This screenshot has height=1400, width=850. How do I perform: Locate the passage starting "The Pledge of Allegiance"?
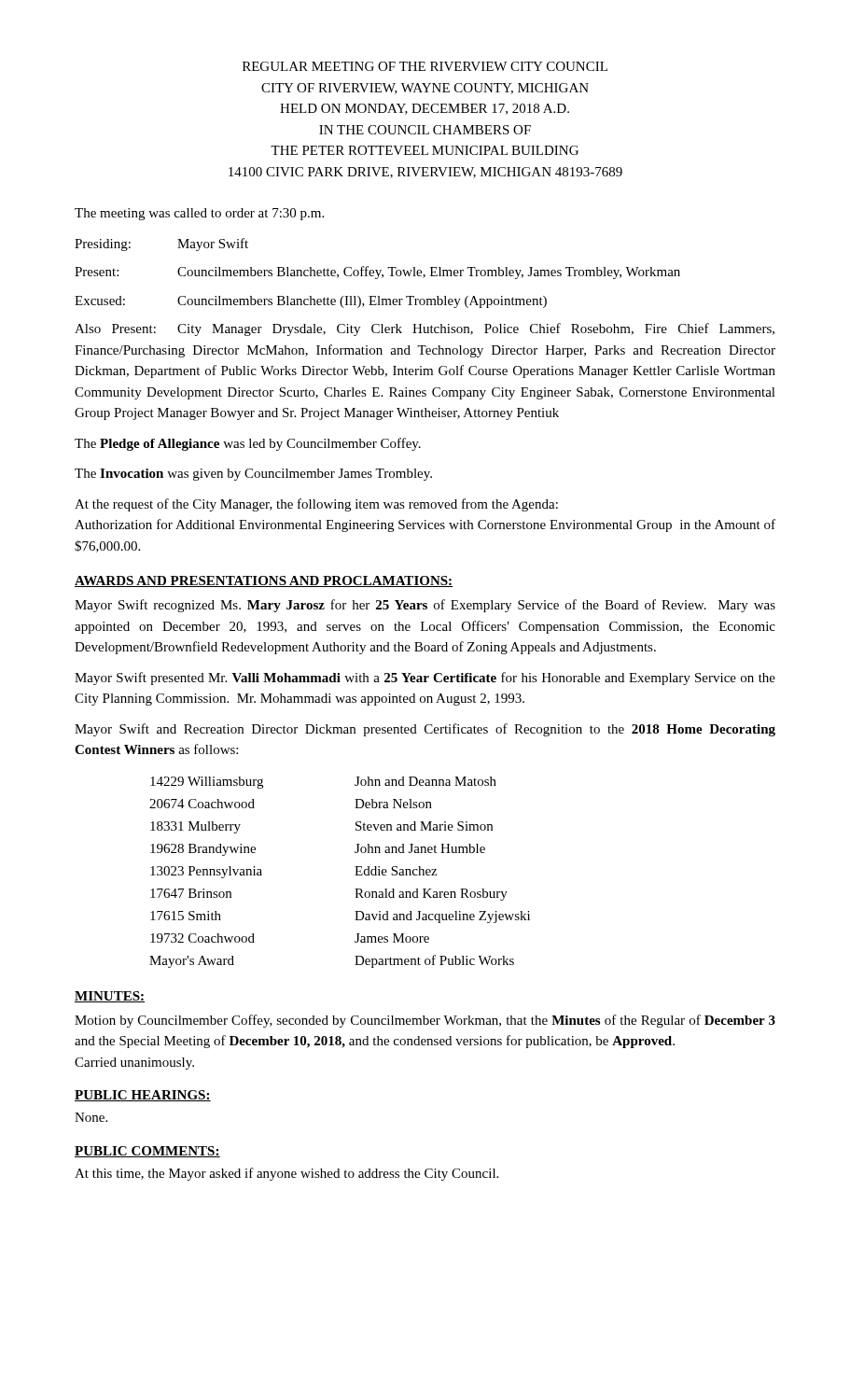[x=248, y=443]
